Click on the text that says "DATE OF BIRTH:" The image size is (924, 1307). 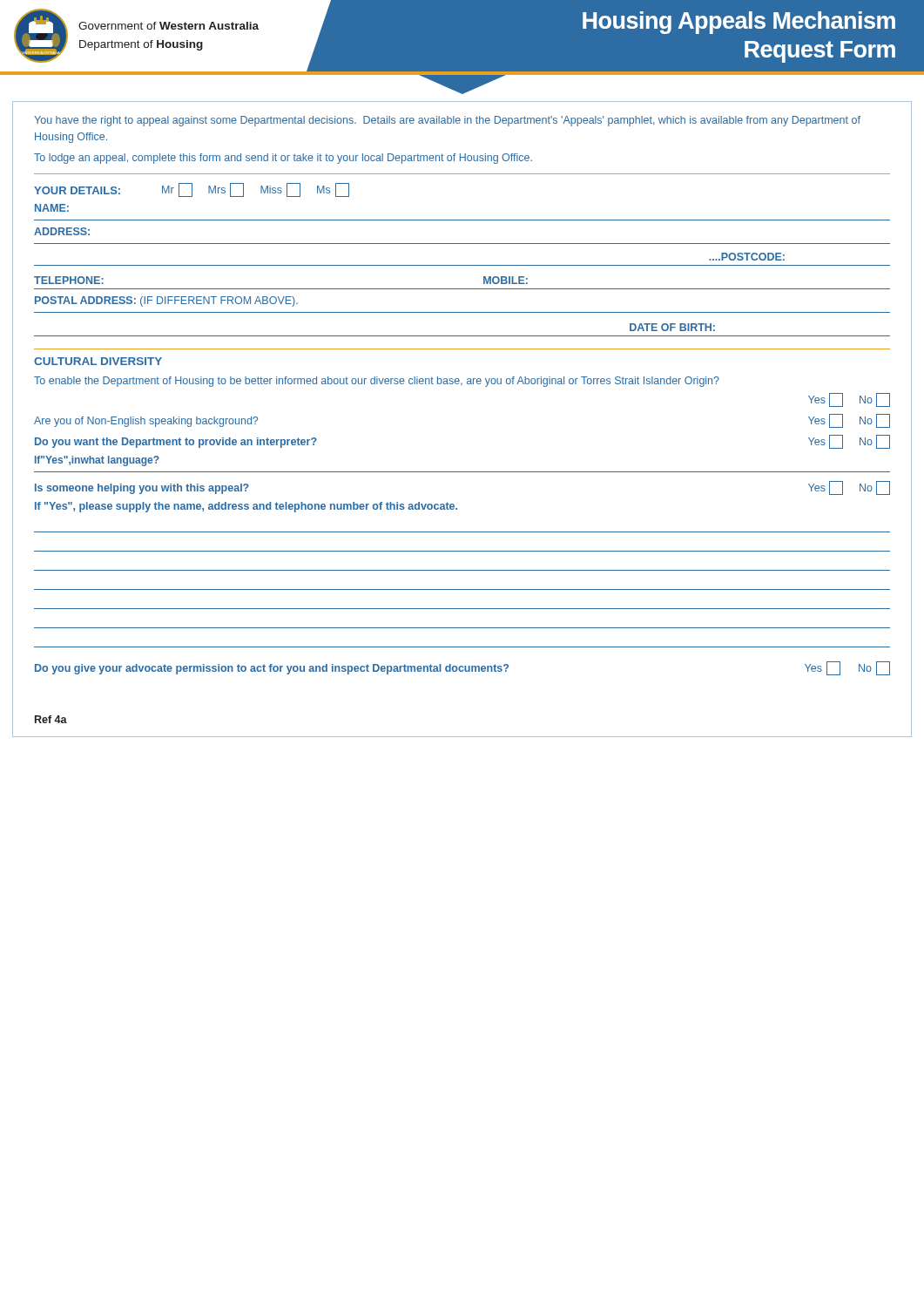click(759, 328)
